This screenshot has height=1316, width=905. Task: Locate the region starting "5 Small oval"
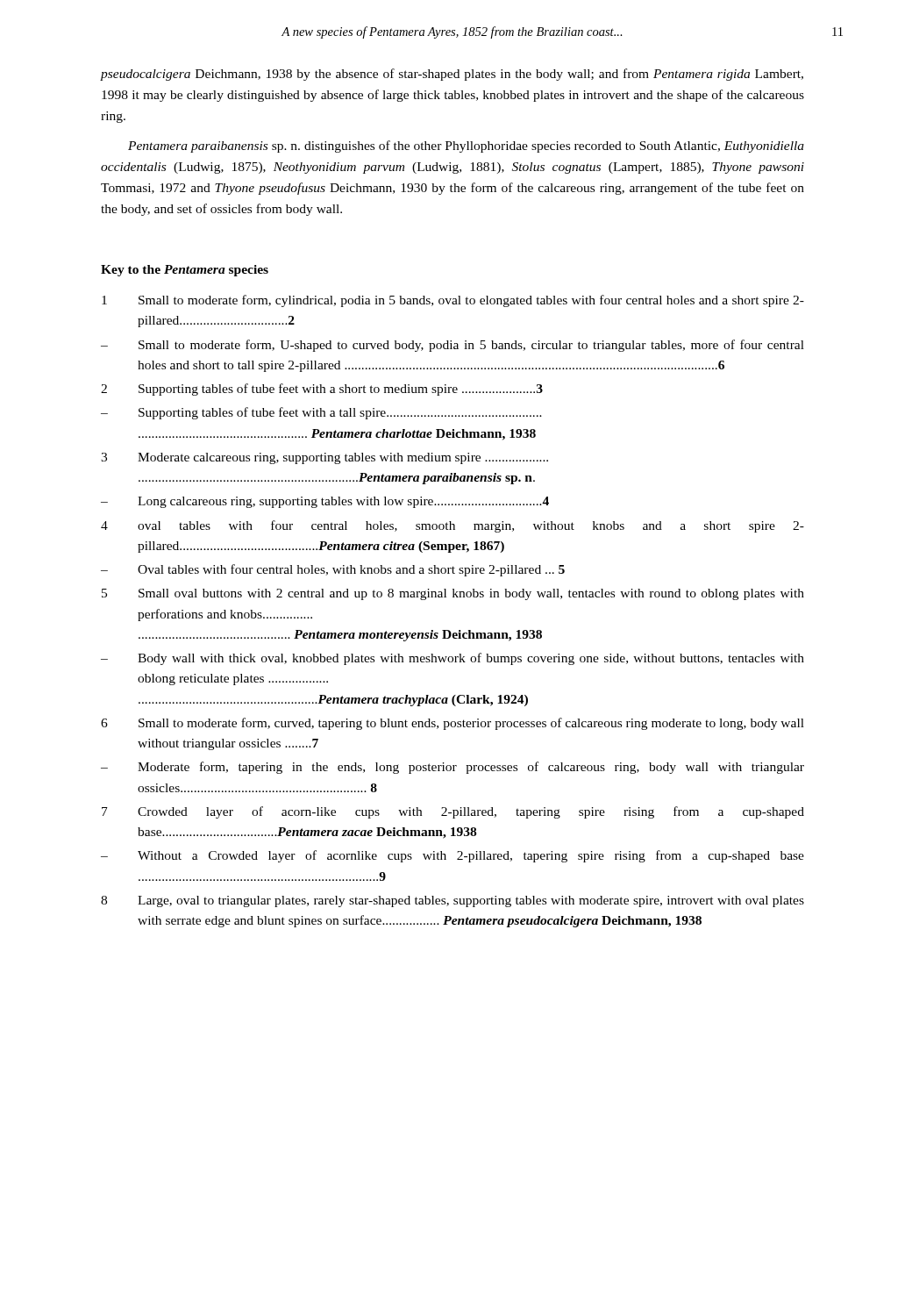tap(453, 594)
